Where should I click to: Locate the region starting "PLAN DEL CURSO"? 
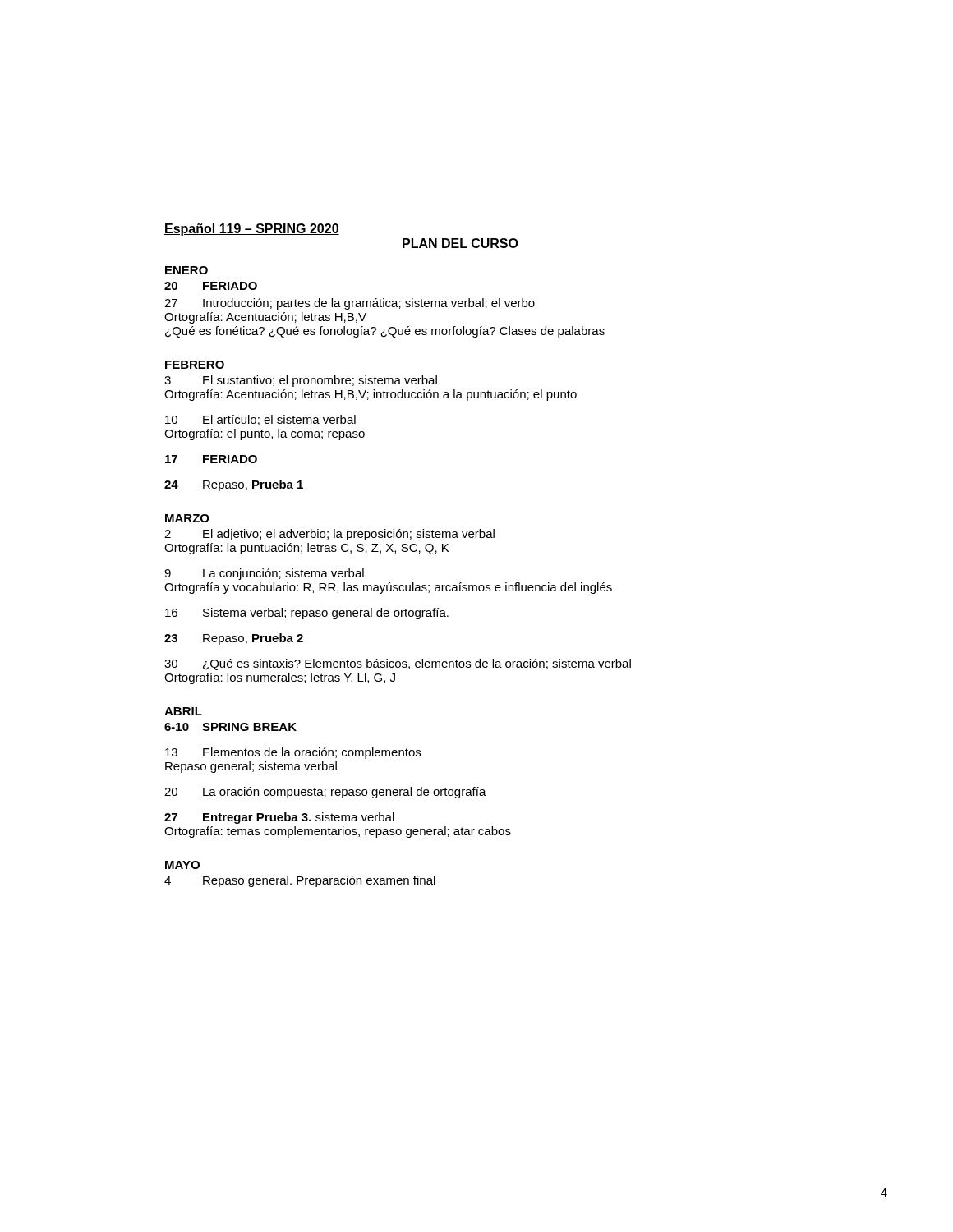(x=460, y=244)
